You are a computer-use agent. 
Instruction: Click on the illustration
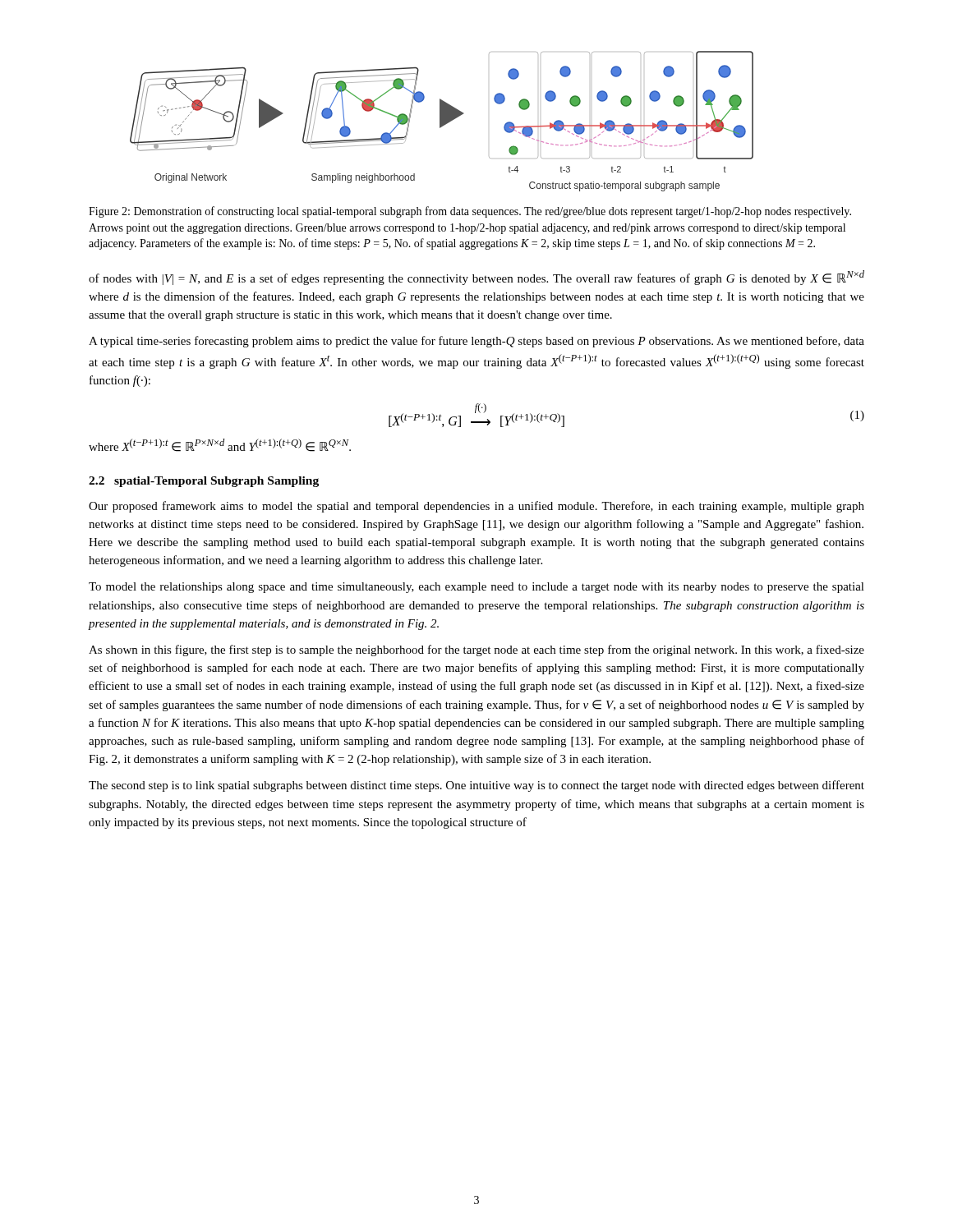tap(476, 115)
